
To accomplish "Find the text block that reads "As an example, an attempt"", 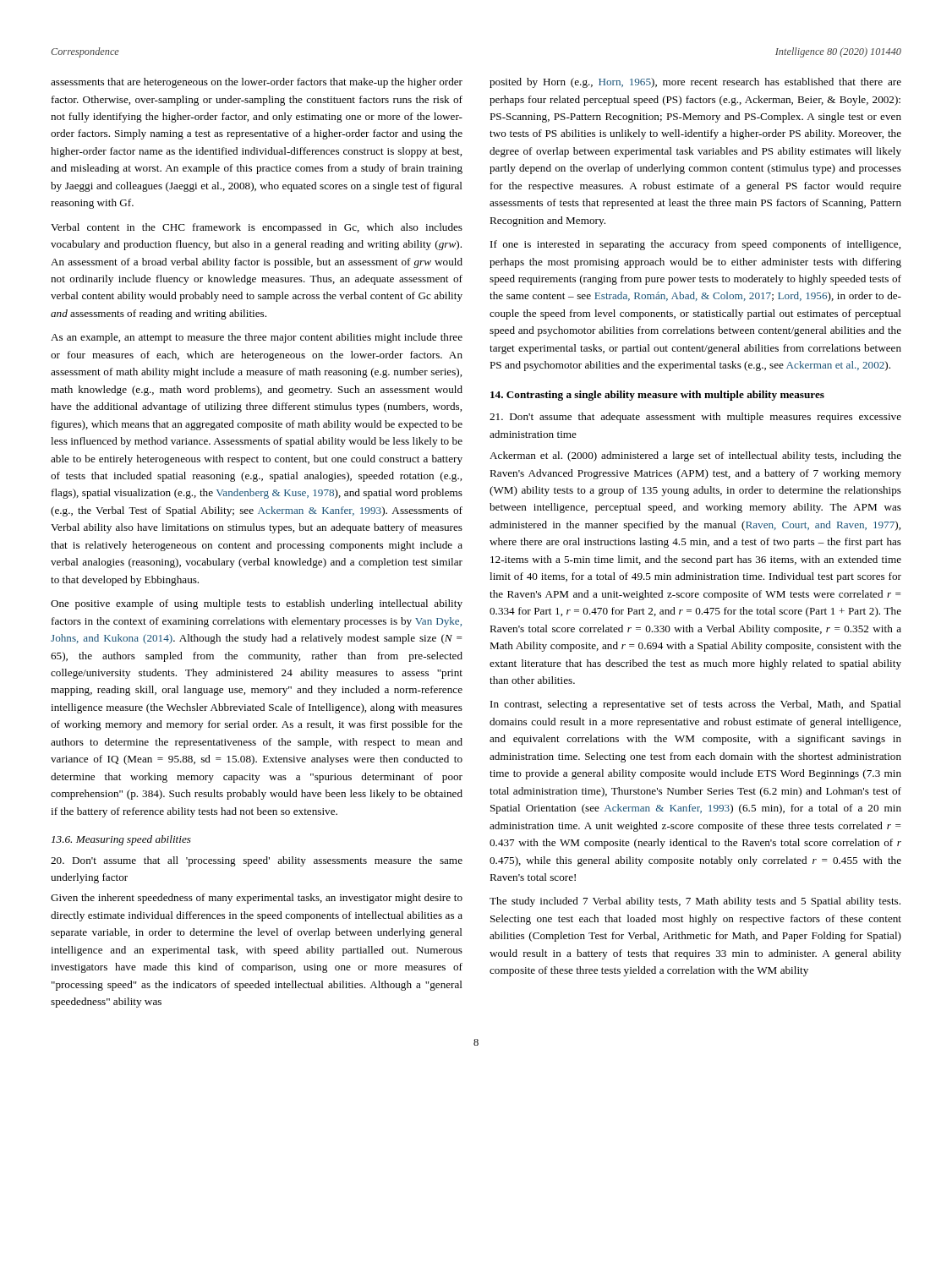I will [257, 459].
